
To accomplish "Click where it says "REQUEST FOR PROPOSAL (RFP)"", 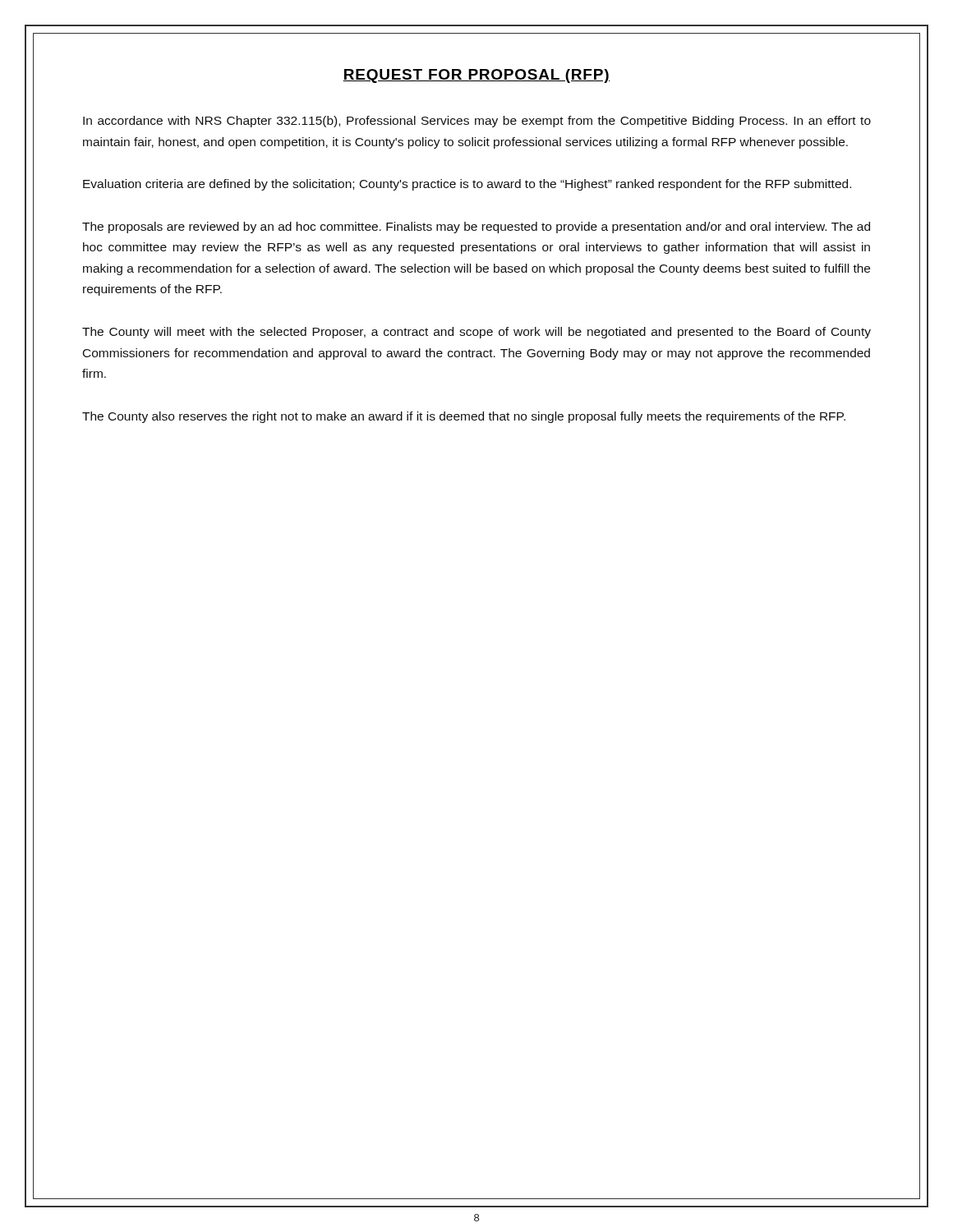I will (476, 74).
